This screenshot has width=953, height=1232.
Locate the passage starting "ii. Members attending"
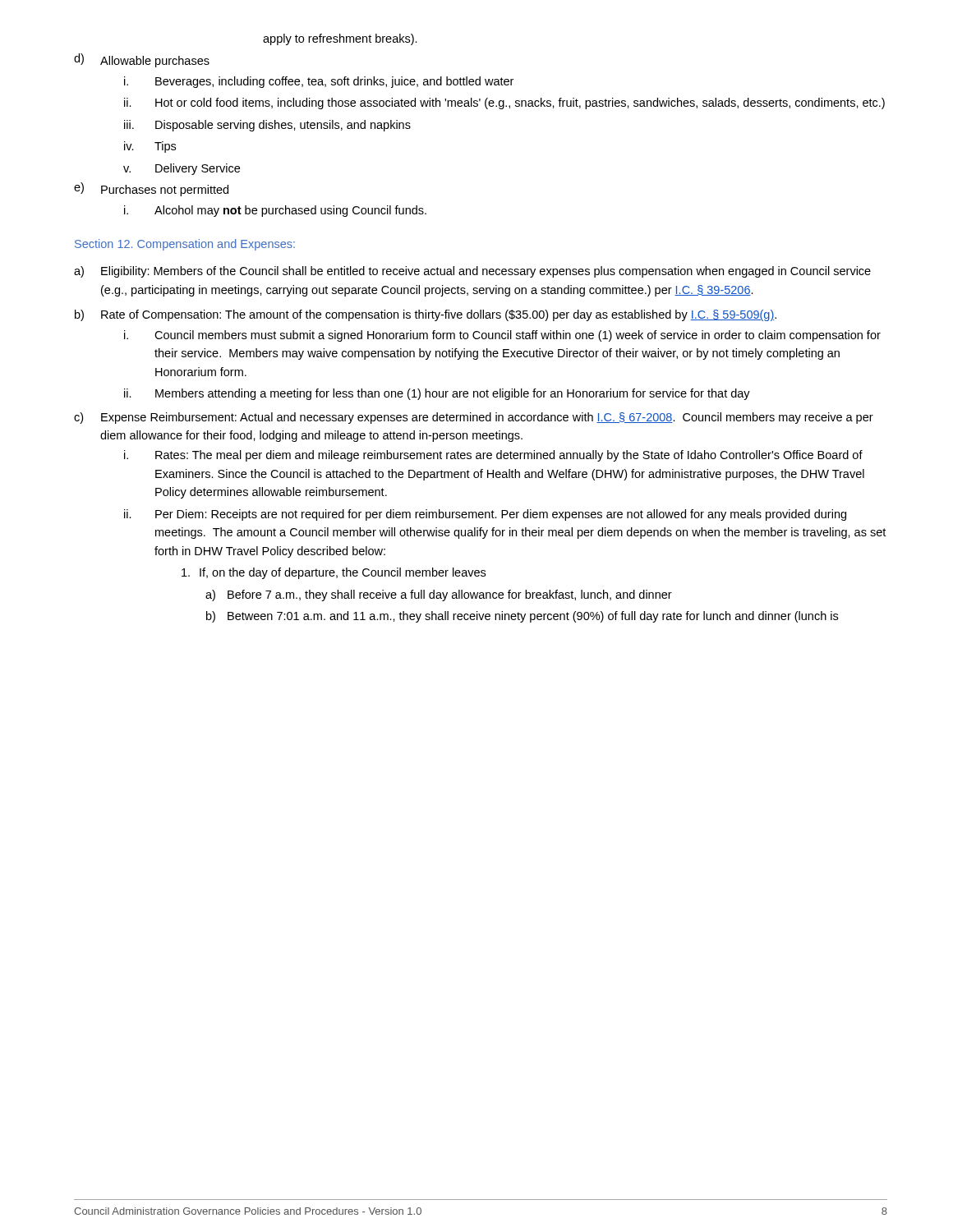[505, 394]
